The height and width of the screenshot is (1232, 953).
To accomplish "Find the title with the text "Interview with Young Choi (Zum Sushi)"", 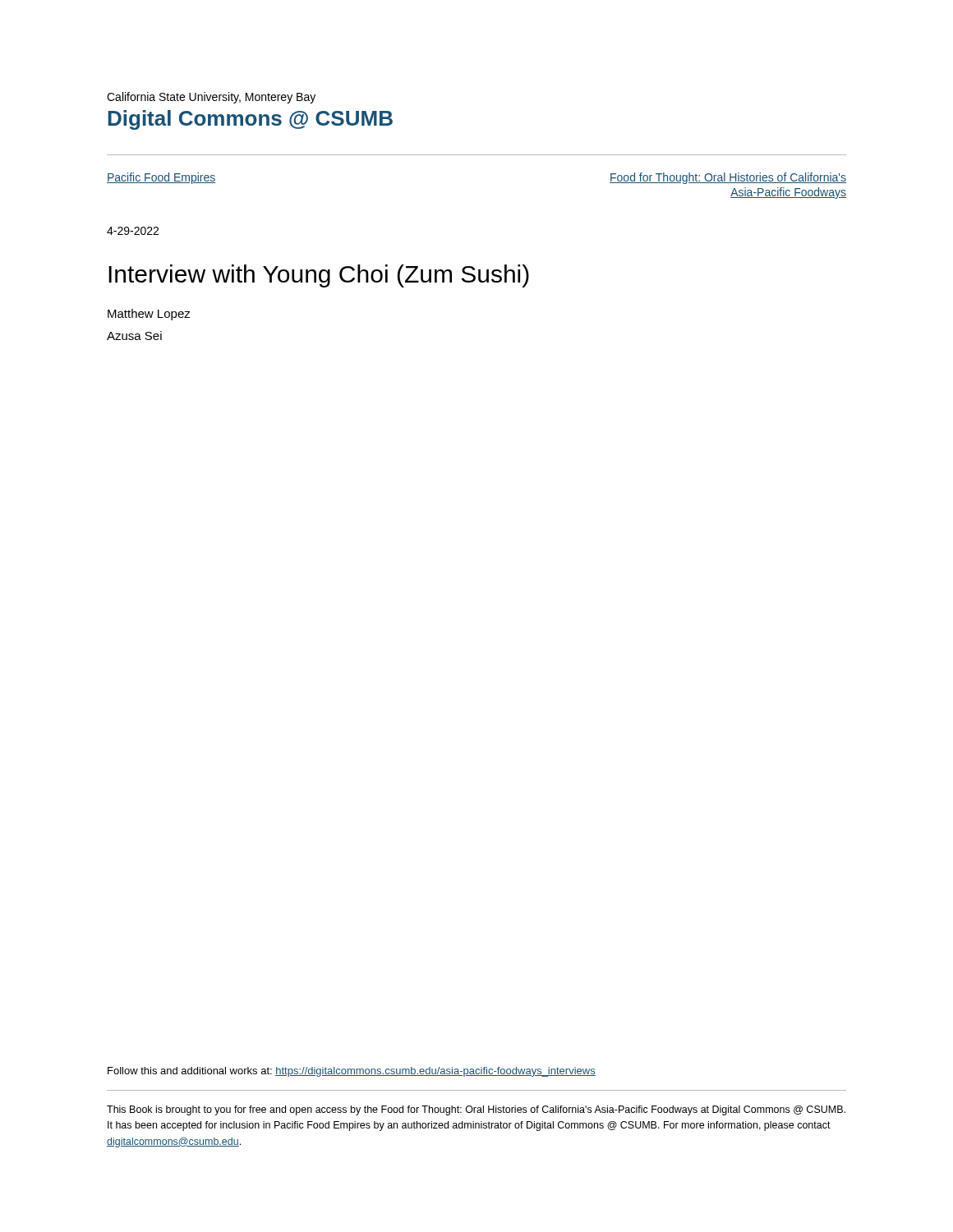I will click(318, 274).
